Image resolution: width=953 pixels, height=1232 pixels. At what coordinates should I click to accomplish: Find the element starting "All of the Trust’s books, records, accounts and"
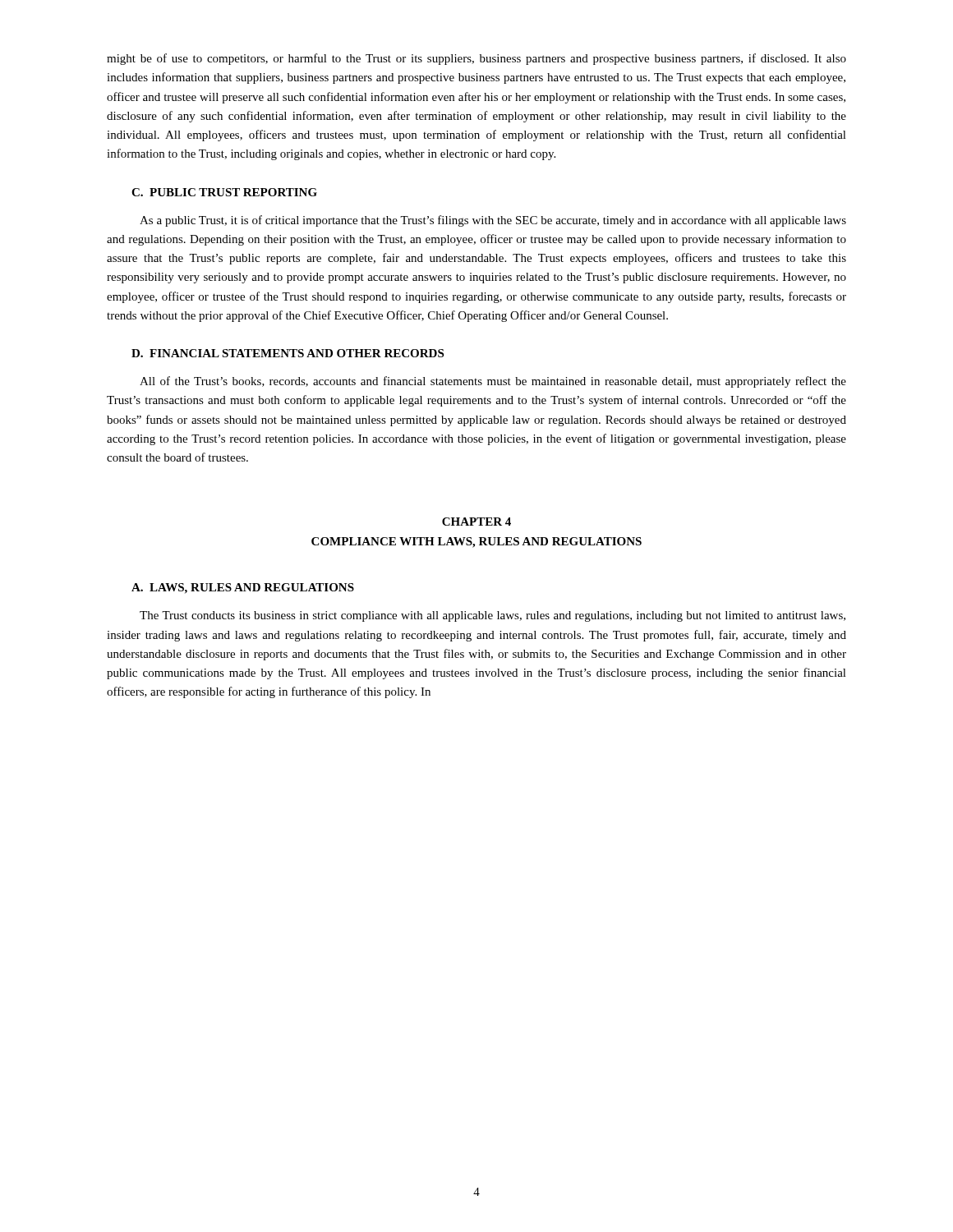pos(476,419)
